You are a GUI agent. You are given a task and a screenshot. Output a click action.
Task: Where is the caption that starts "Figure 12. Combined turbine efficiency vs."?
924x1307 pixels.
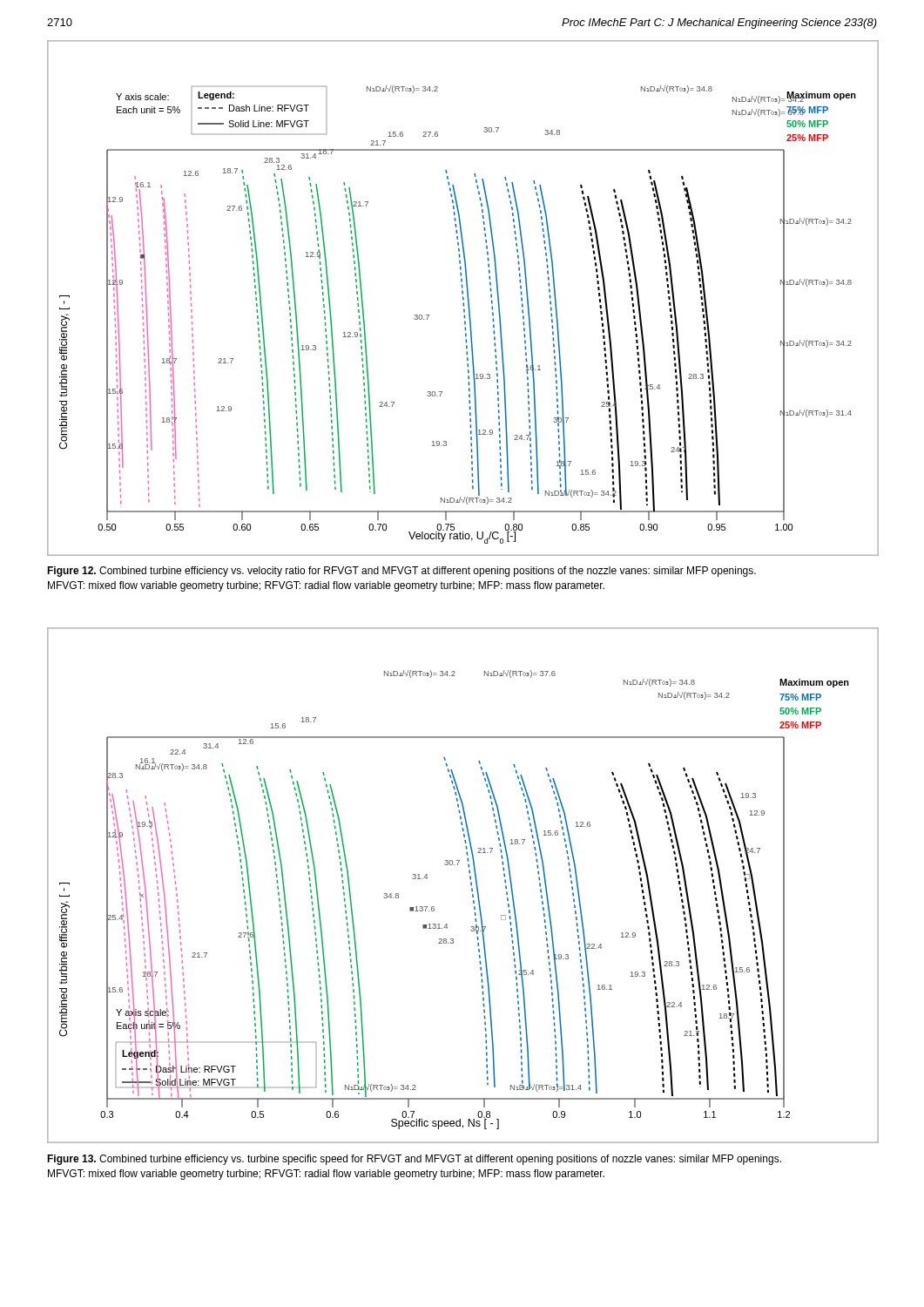pos(402,578)
